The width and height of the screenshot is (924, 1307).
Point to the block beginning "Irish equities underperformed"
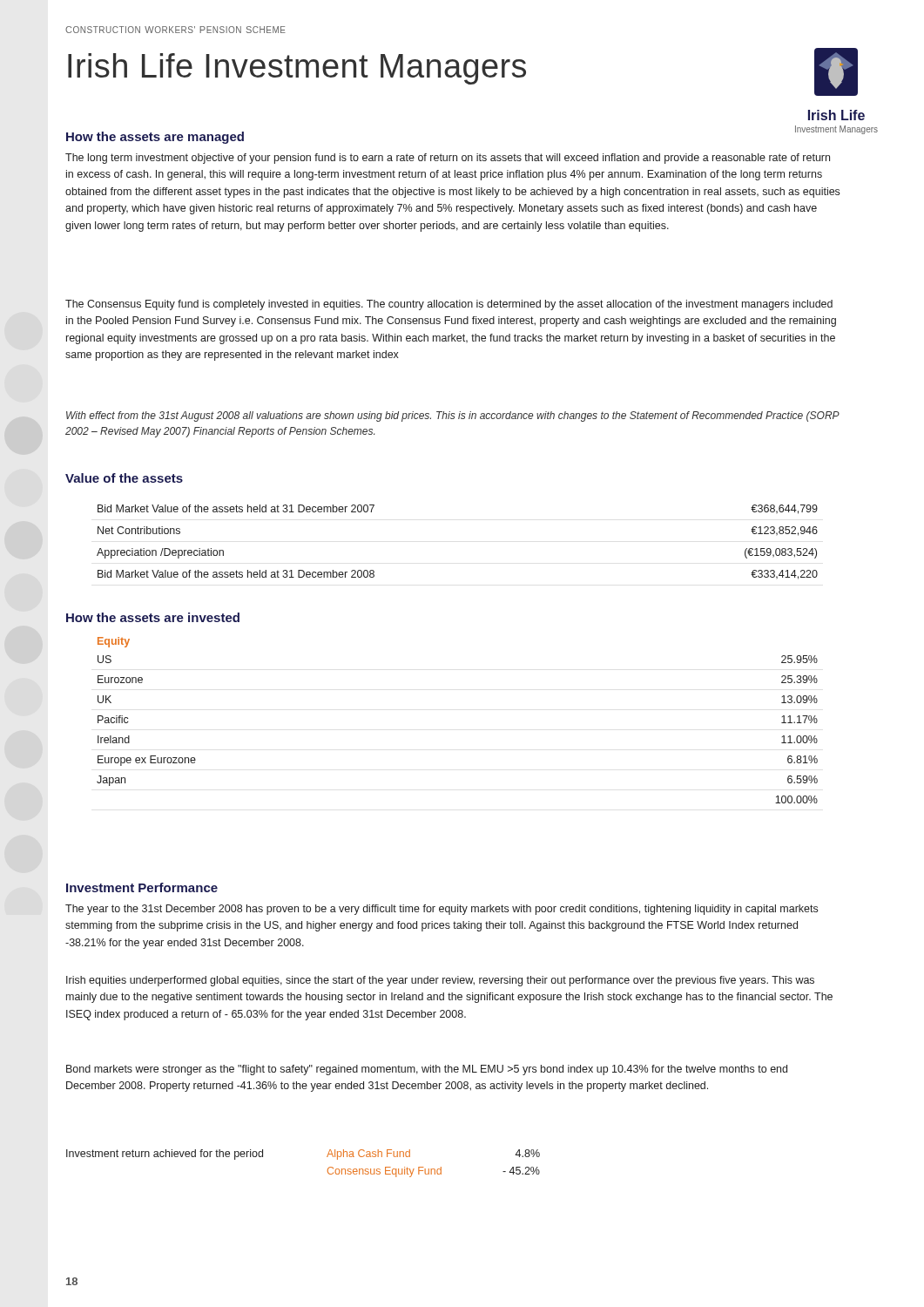(x=449, y=997)
